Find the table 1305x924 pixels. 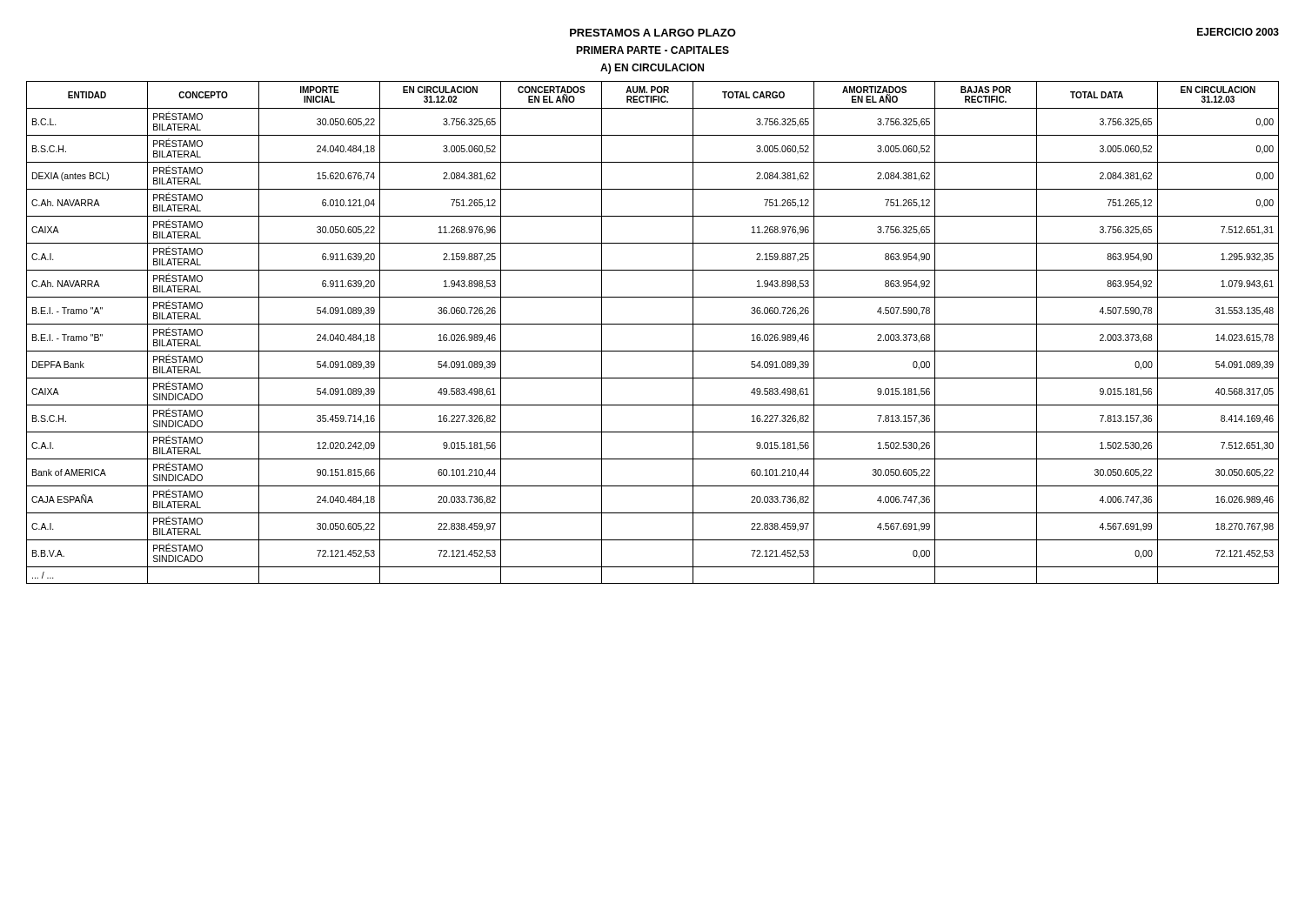coord(652,332)
